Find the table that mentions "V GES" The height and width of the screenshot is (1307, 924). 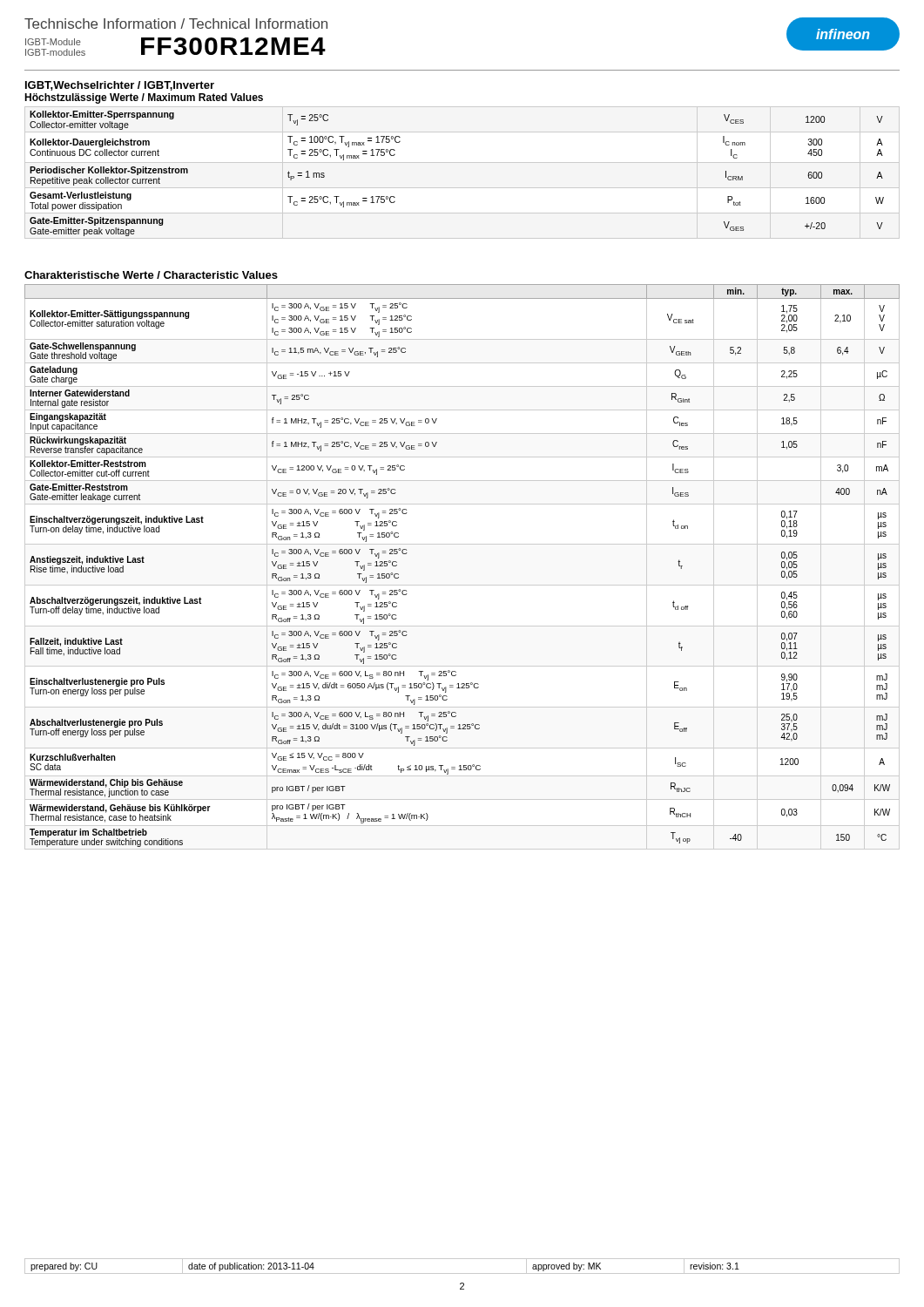tap(462, 173)
